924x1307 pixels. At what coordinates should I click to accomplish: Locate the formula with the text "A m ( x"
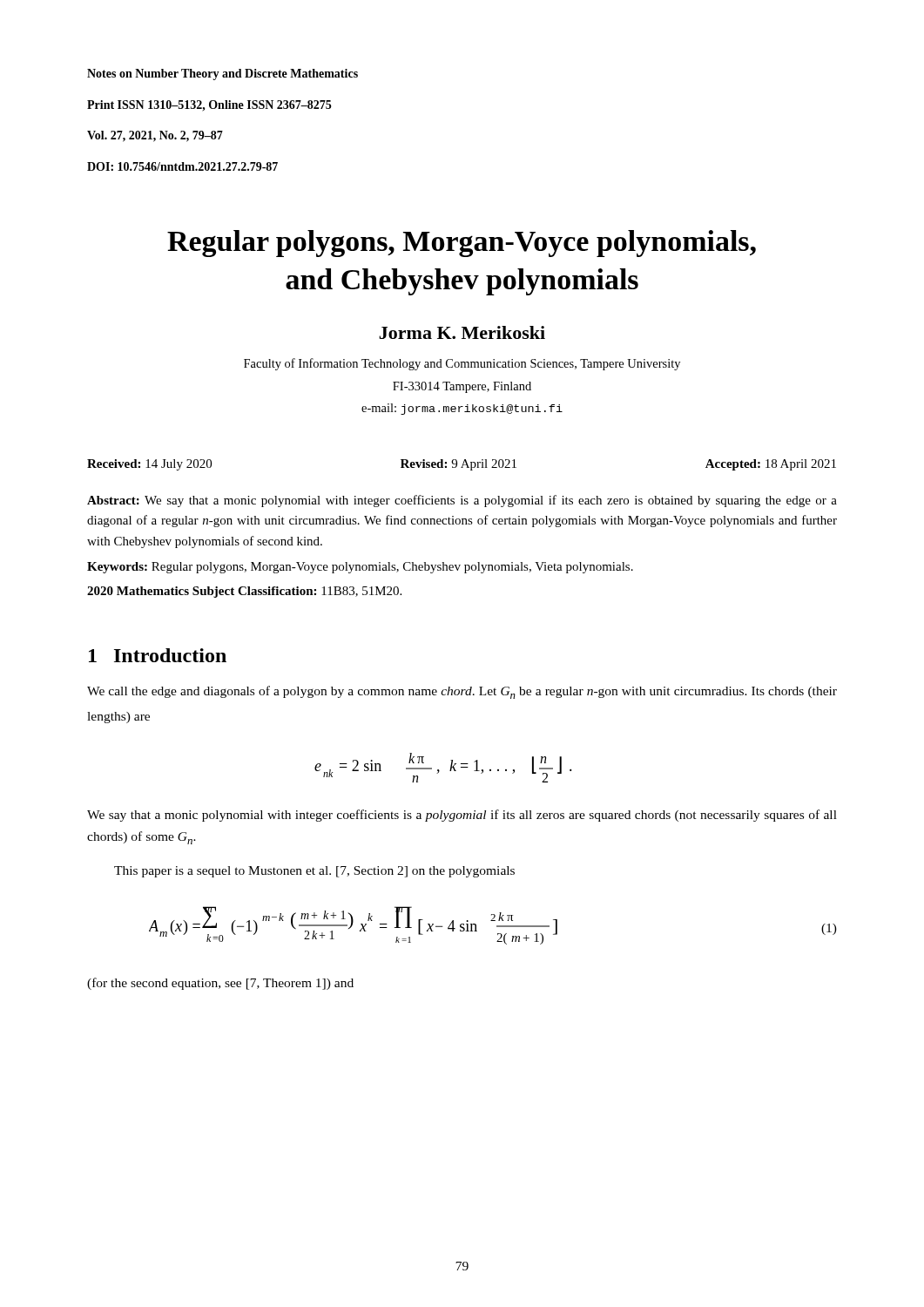[493, 928]
